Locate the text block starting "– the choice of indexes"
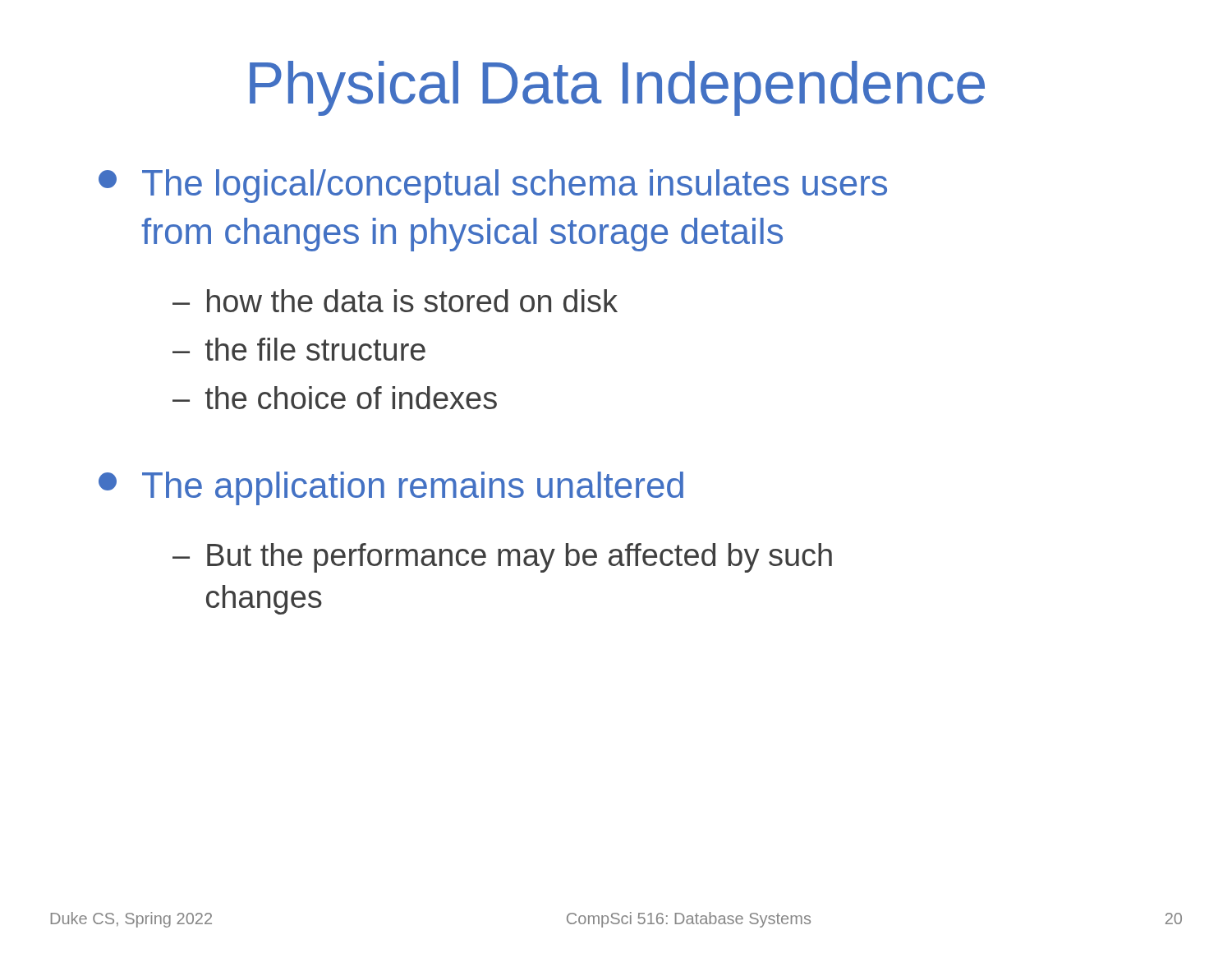The width and height of the screenshot is (1232, 953). [335, 399]
